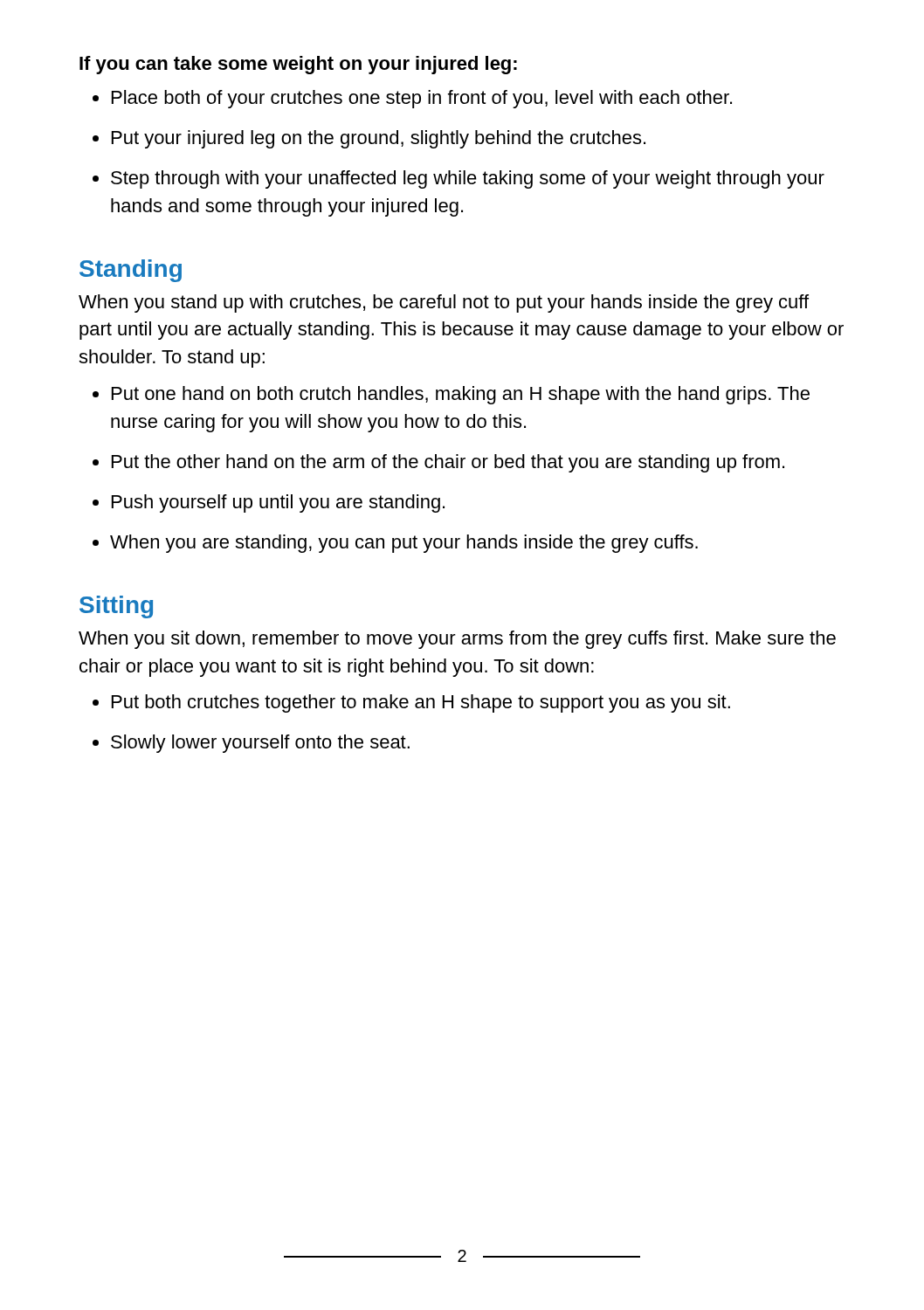This screenshot has width=924, height=1310.
Task: Locate the block starting "When you are standing,"
Action: click(478, 542)
